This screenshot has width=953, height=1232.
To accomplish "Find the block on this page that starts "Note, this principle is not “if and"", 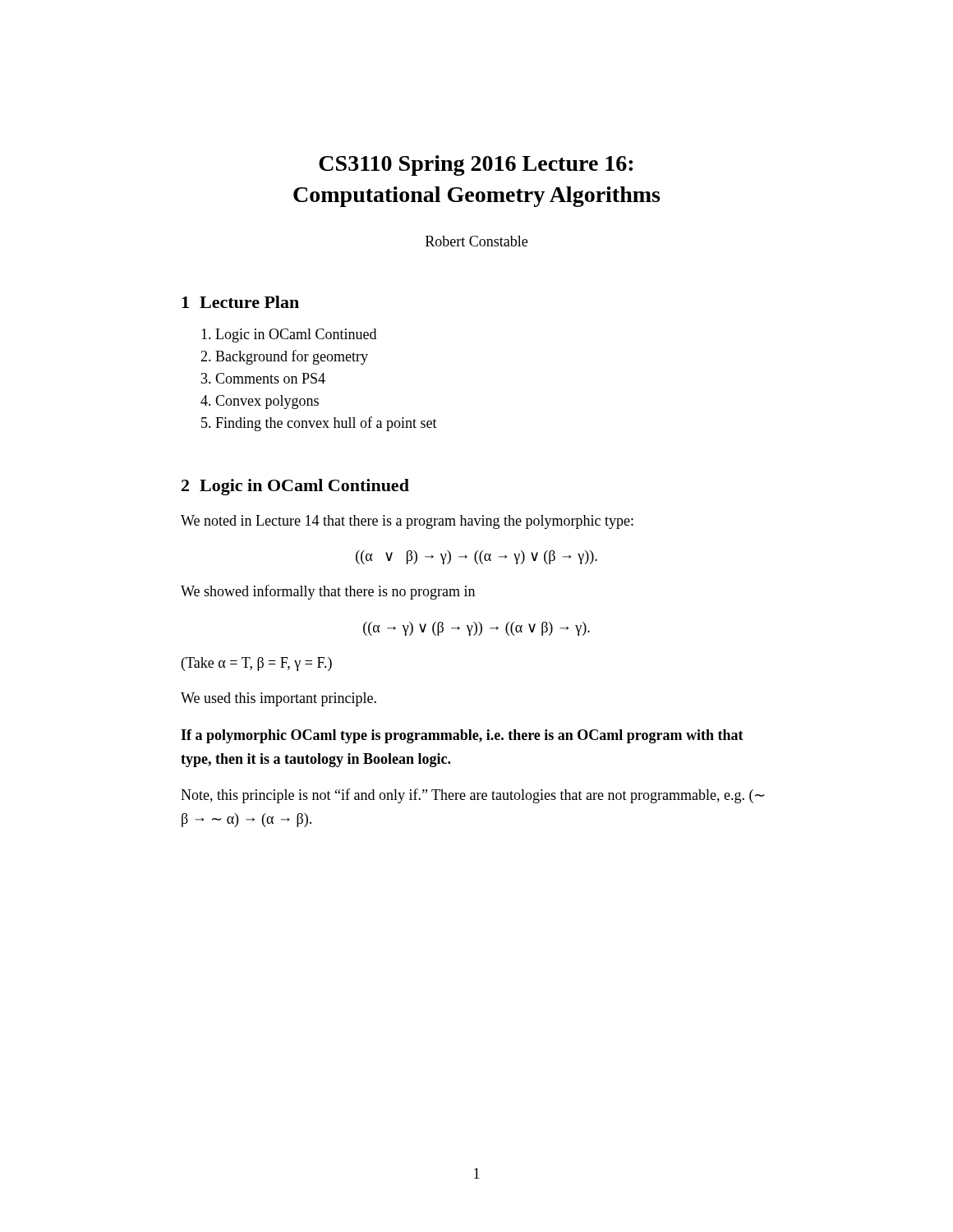I will click(x=473, y=807).
